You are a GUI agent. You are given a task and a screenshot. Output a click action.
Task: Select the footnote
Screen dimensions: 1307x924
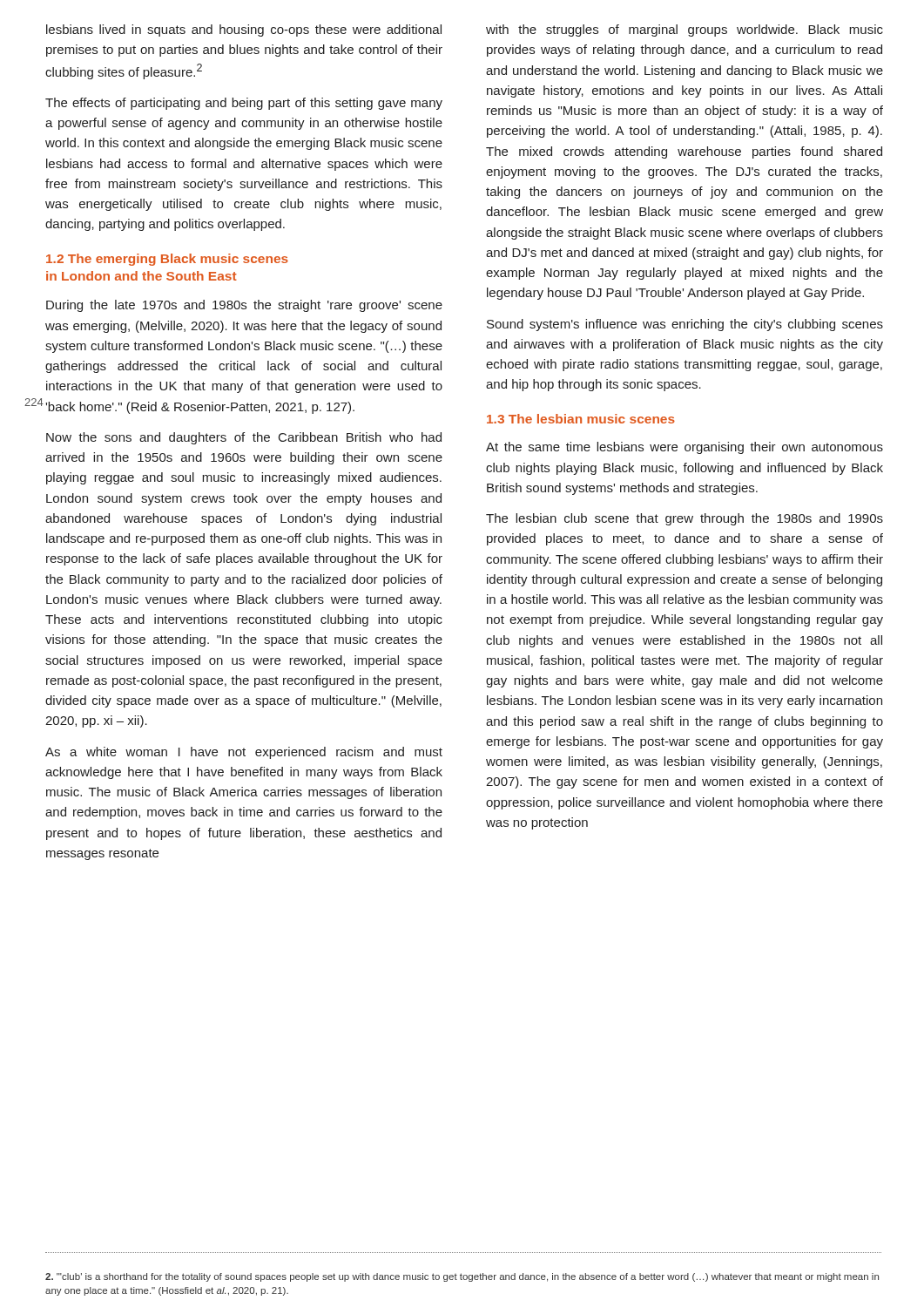pyautogui.click(x=462, y=1283)
